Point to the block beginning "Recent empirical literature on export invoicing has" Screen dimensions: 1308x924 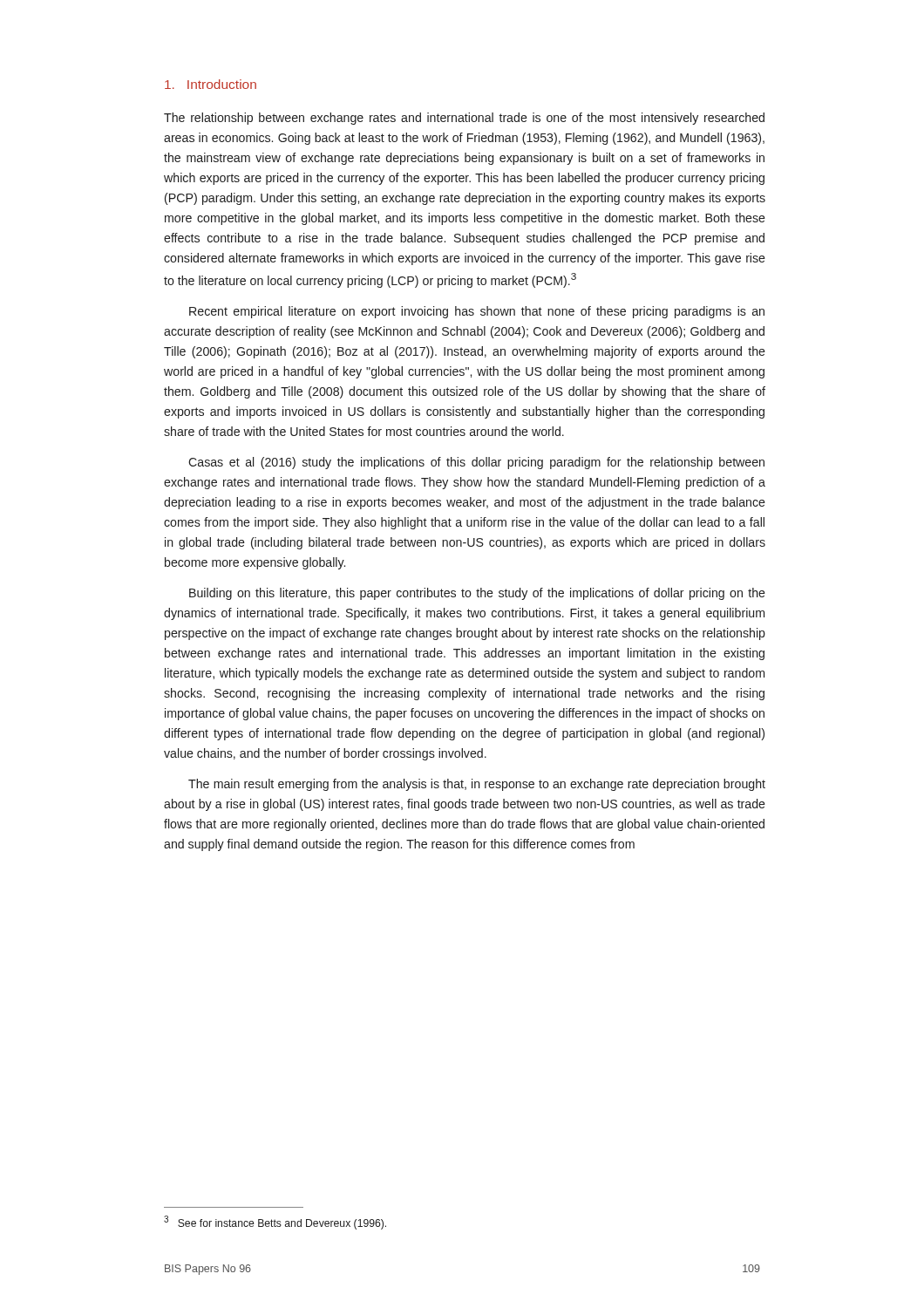point(465,372)
